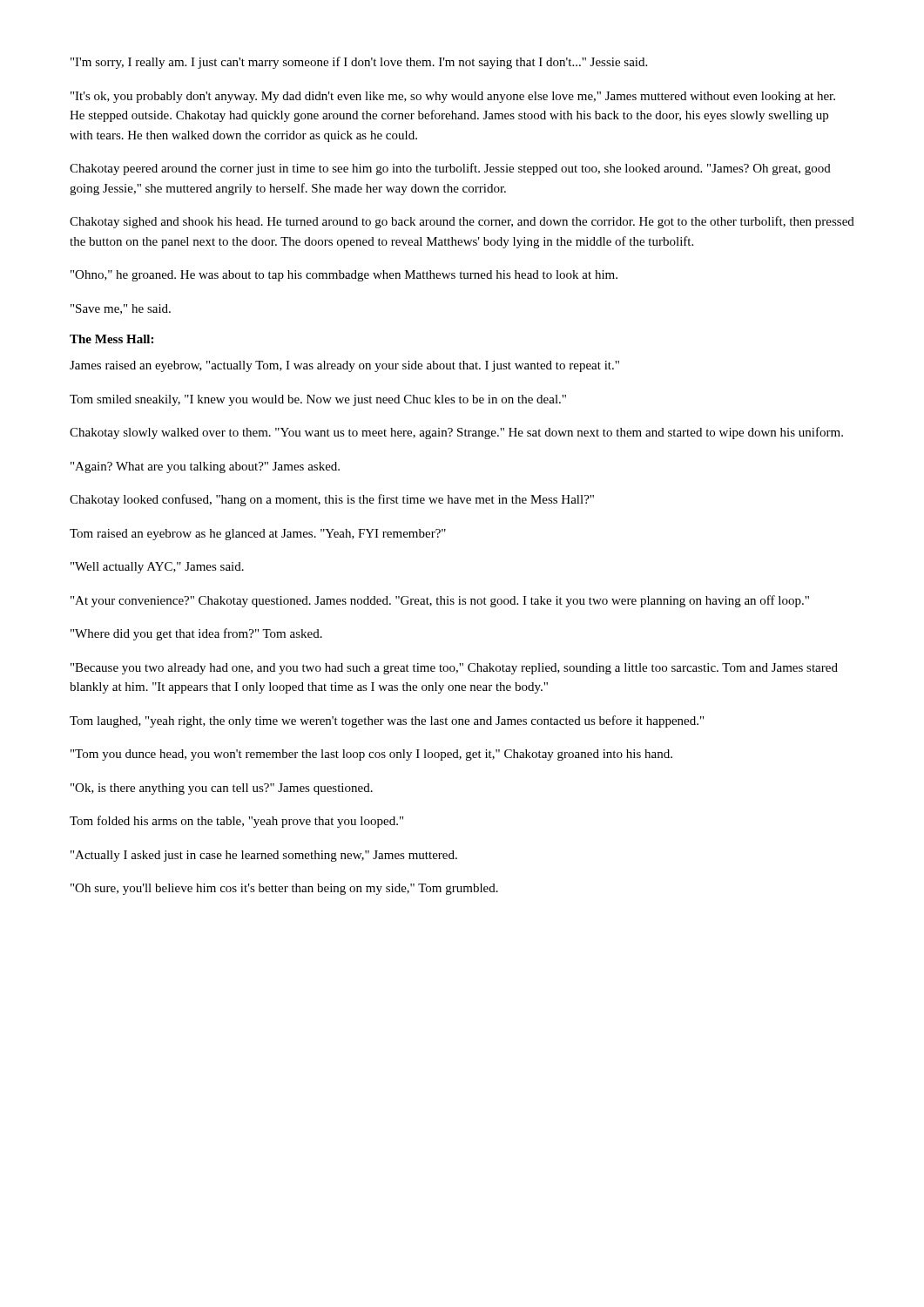
Task: Where is the passage that starts ""Oh sure, you'll believe him cos"?
Action: (284, 888)
